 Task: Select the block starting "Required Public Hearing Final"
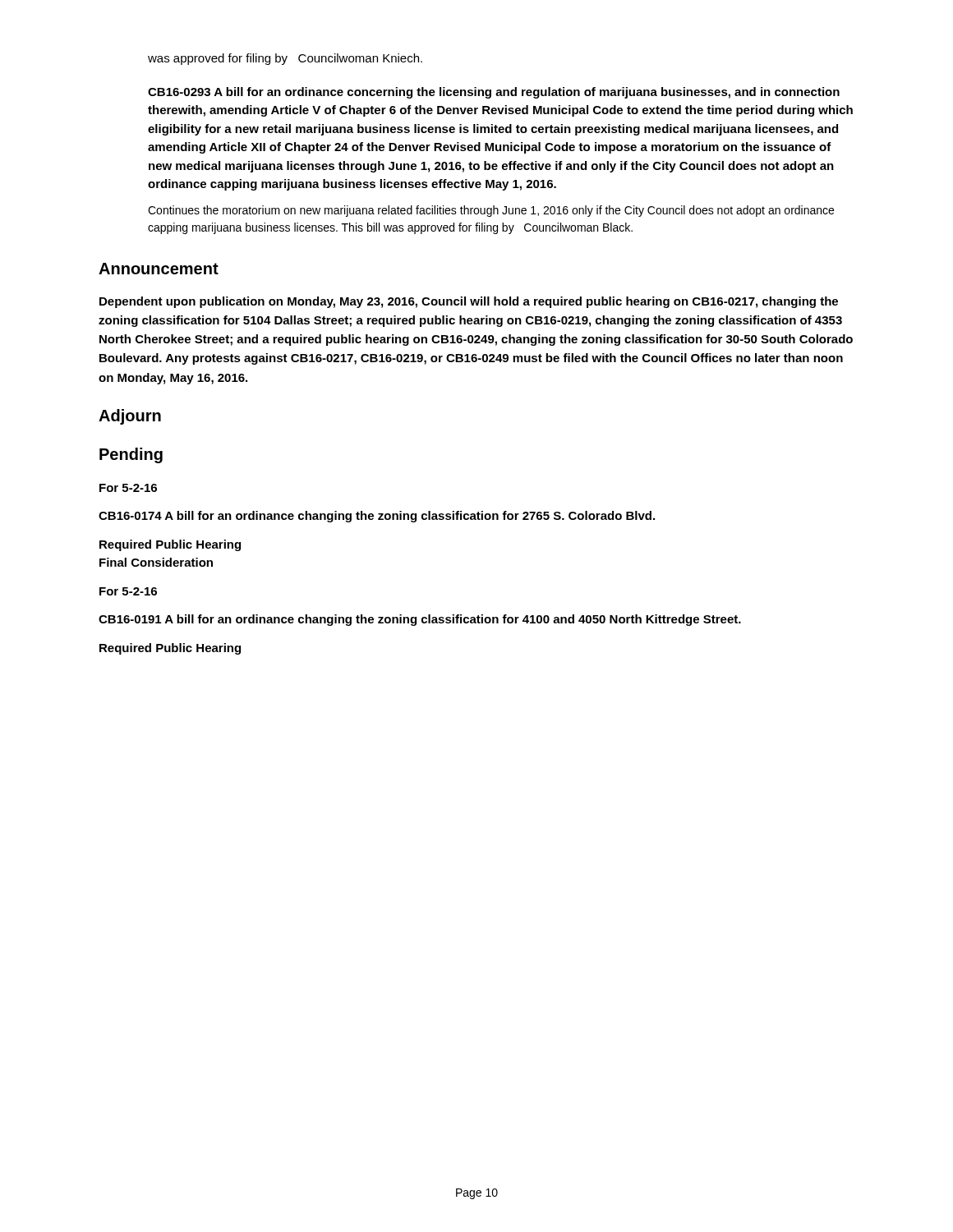170,553
